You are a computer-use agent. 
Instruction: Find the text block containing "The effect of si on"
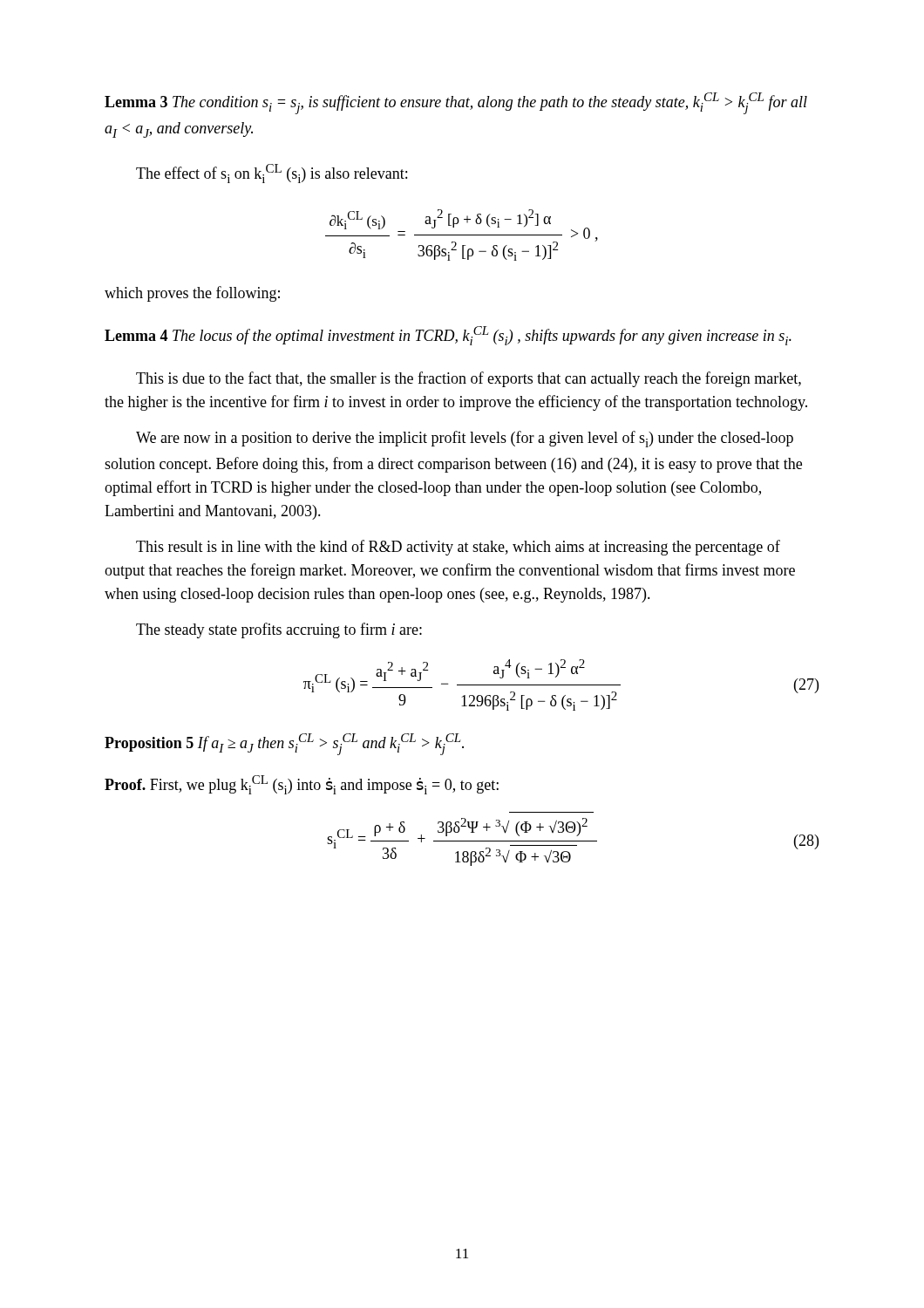272,174
